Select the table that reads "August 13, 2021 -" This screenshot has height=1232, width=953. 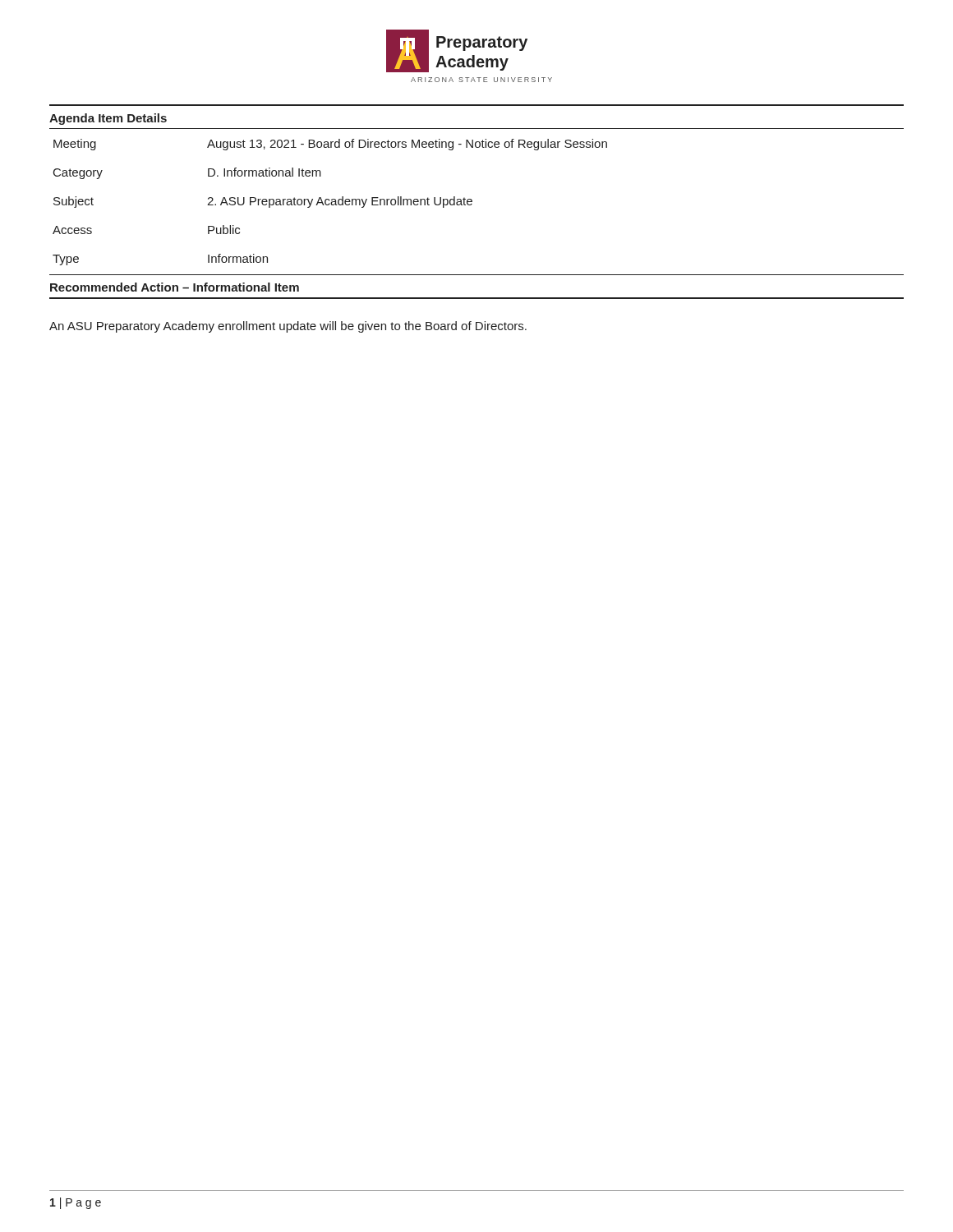pos(476,201)
